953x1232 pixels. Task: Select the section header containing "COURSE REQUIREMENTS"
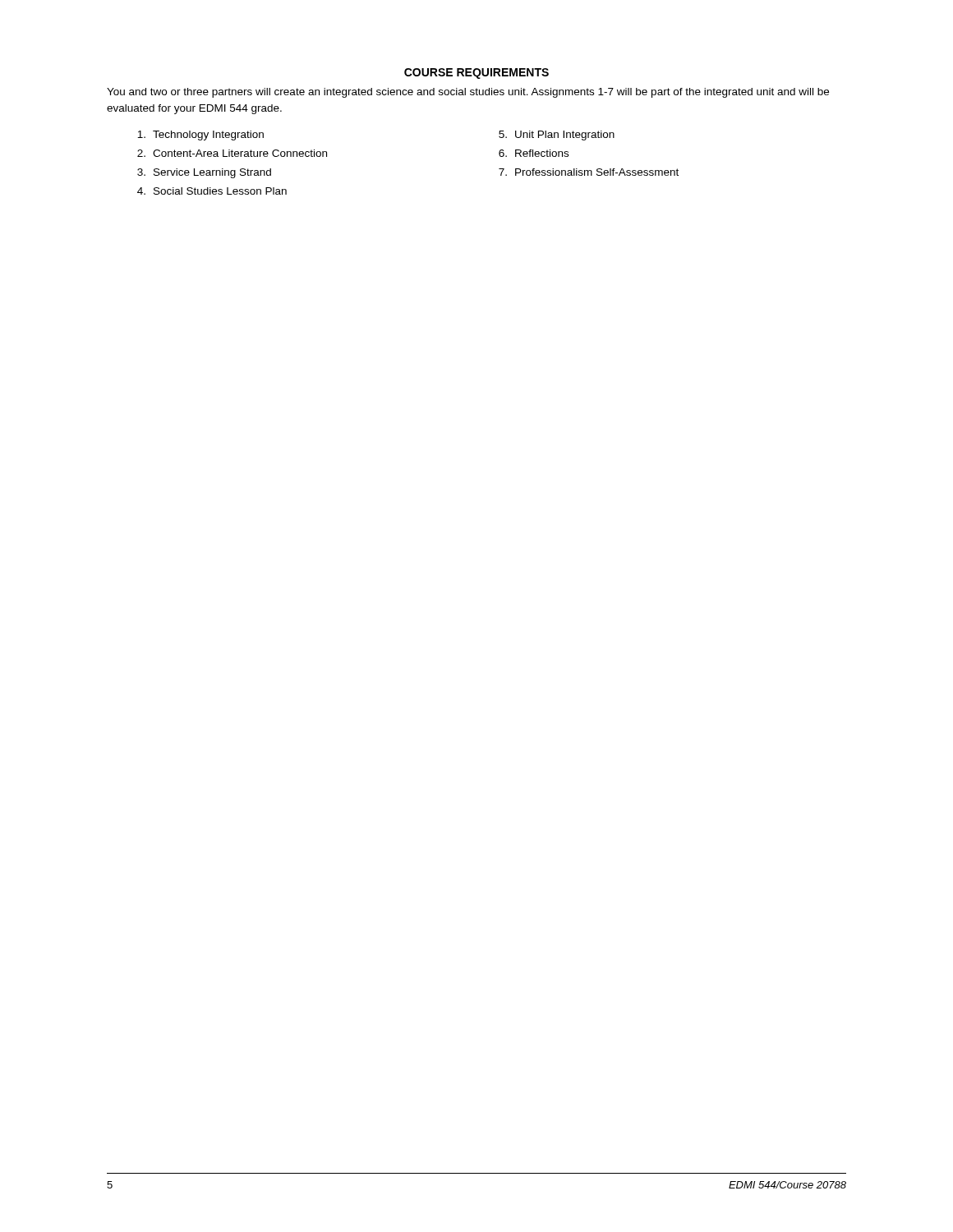click(x=476, y=72)
